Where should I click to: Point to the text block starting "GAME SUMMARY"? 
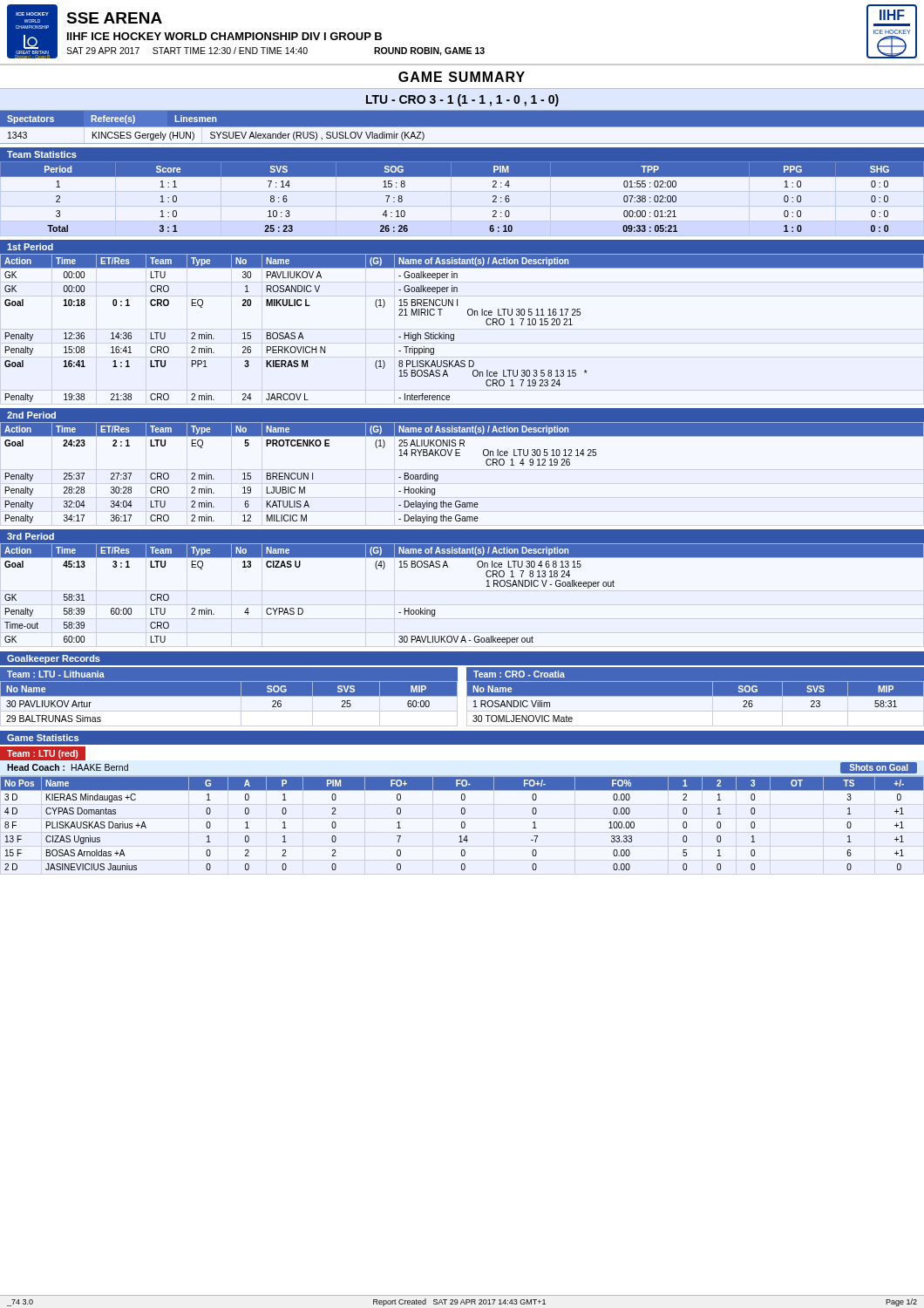(462, 77)
